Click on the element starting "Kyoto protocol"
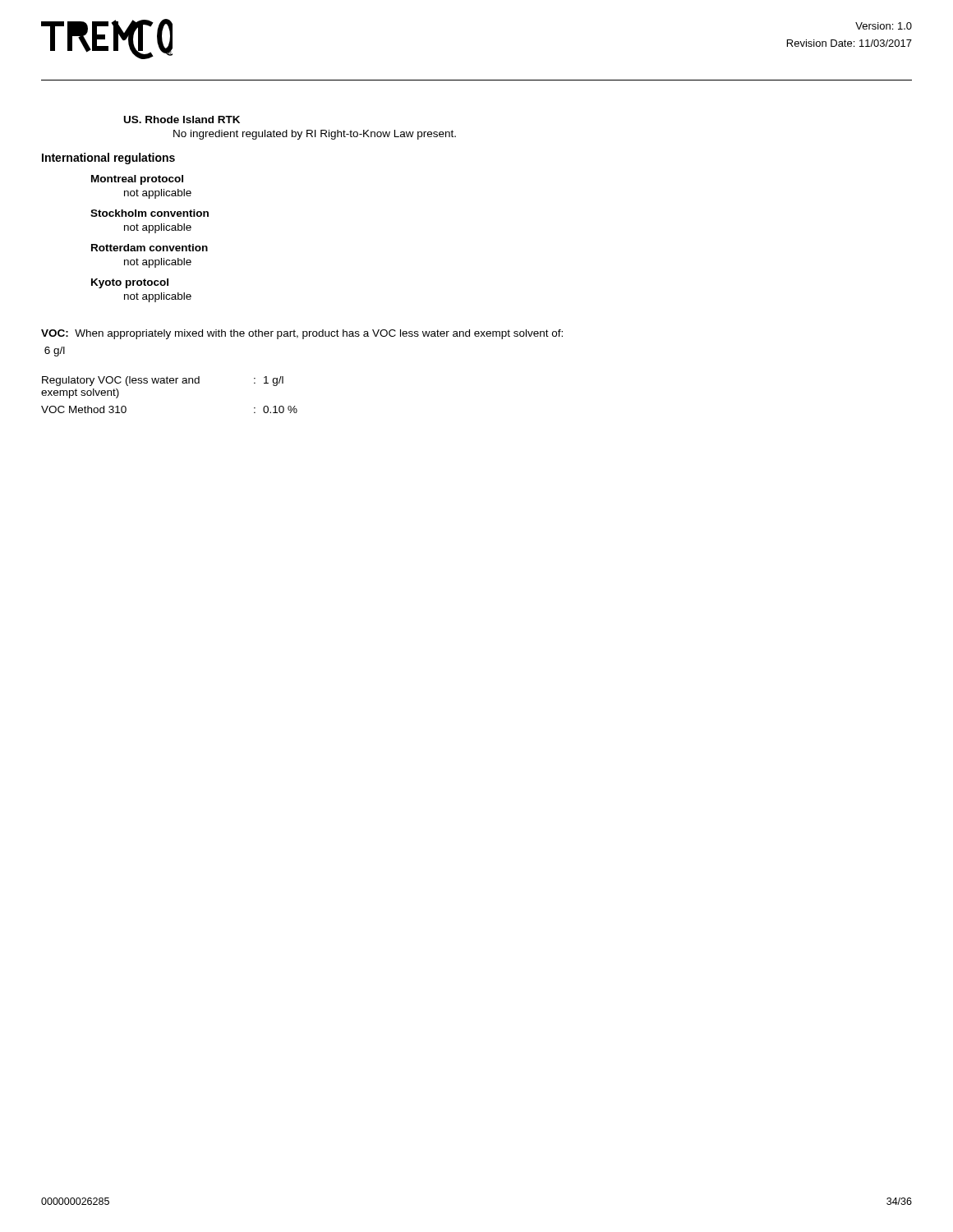The image size is (953, 1232). tap(130, 282)
